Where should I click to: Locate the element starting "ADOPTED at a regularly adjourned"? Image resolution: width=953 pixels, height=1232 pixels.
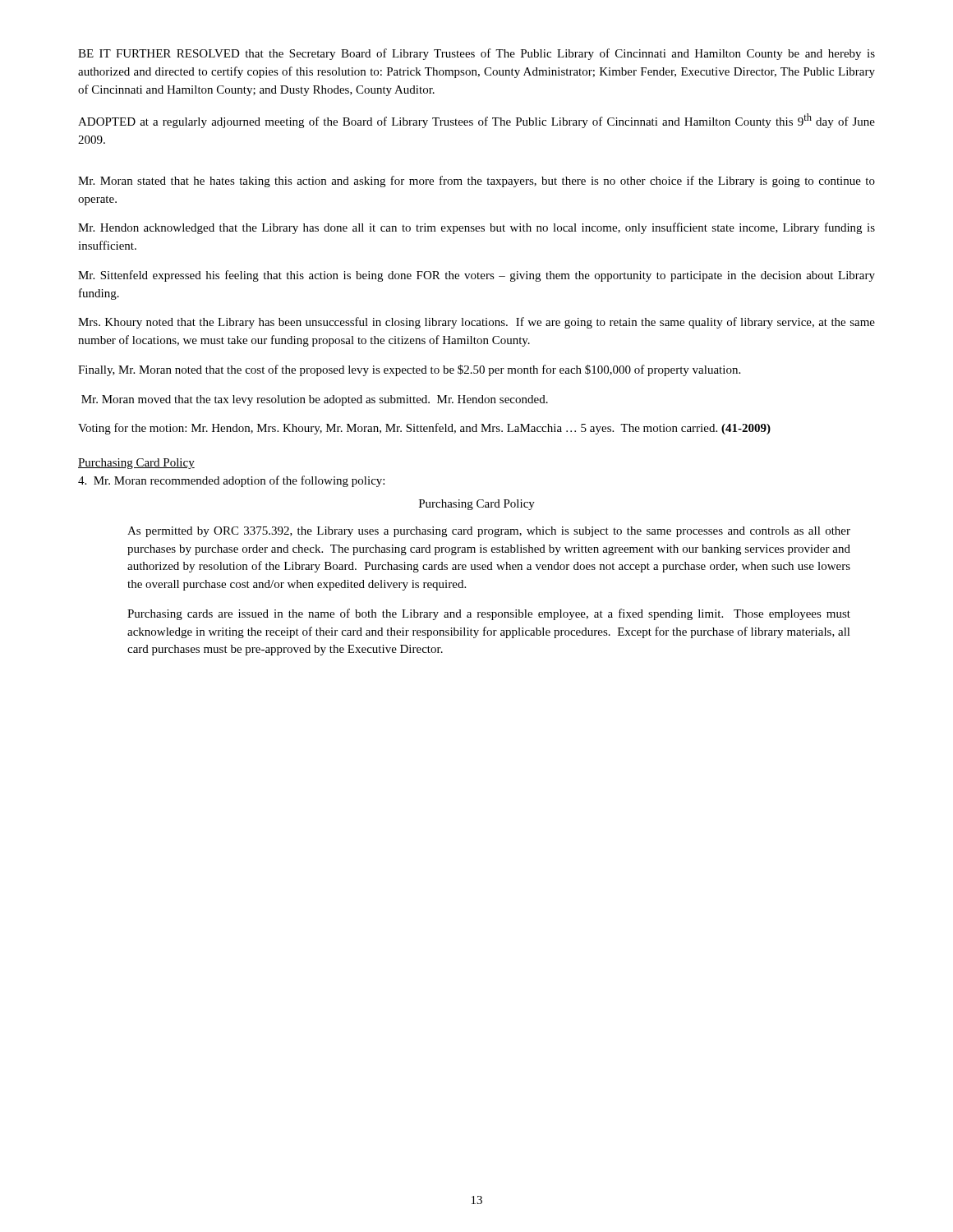coord(476,129)
